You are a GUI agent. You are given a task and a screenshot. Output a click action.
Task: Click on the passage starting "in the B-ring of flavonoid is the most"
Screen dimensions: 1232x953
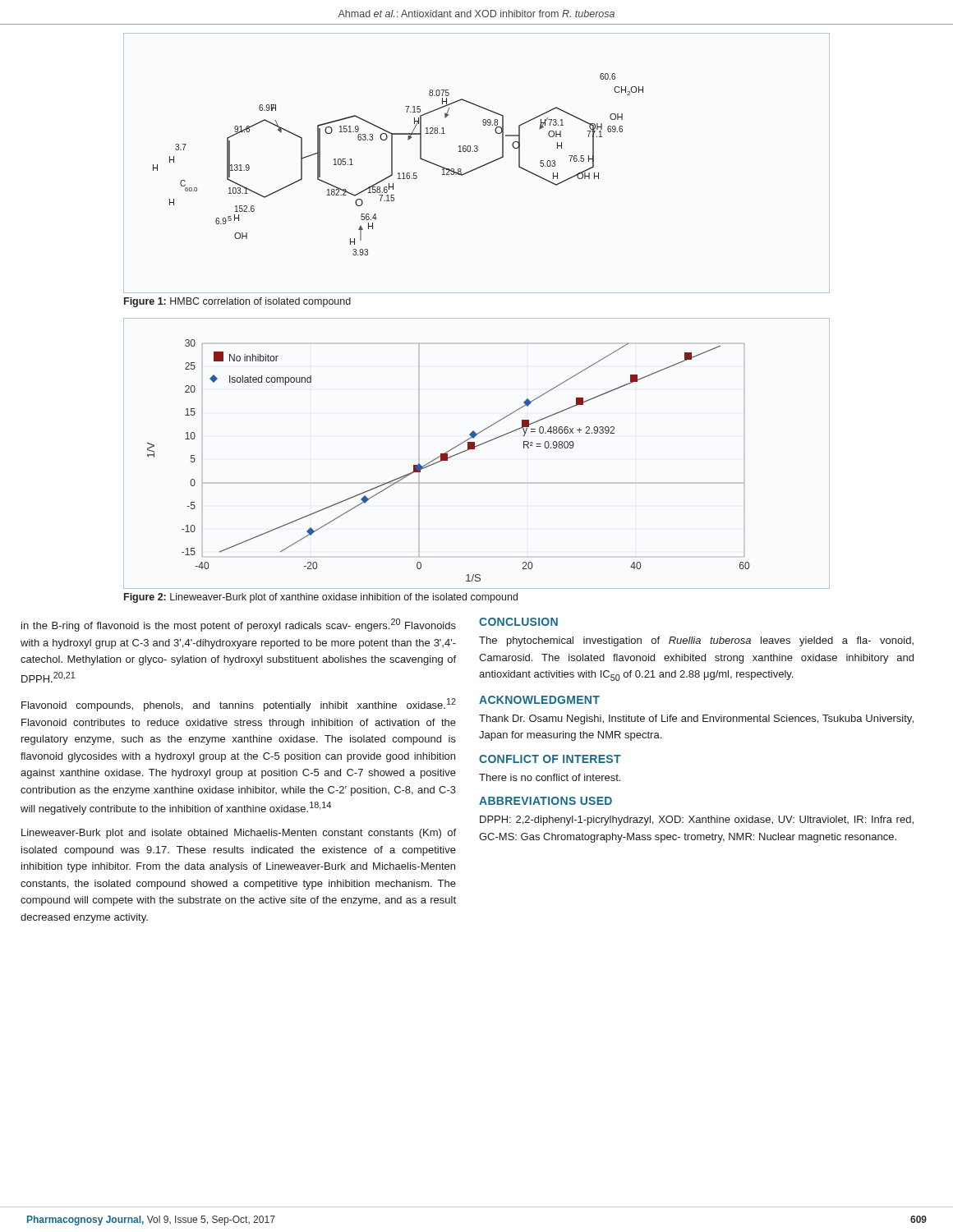click(238, 651)
